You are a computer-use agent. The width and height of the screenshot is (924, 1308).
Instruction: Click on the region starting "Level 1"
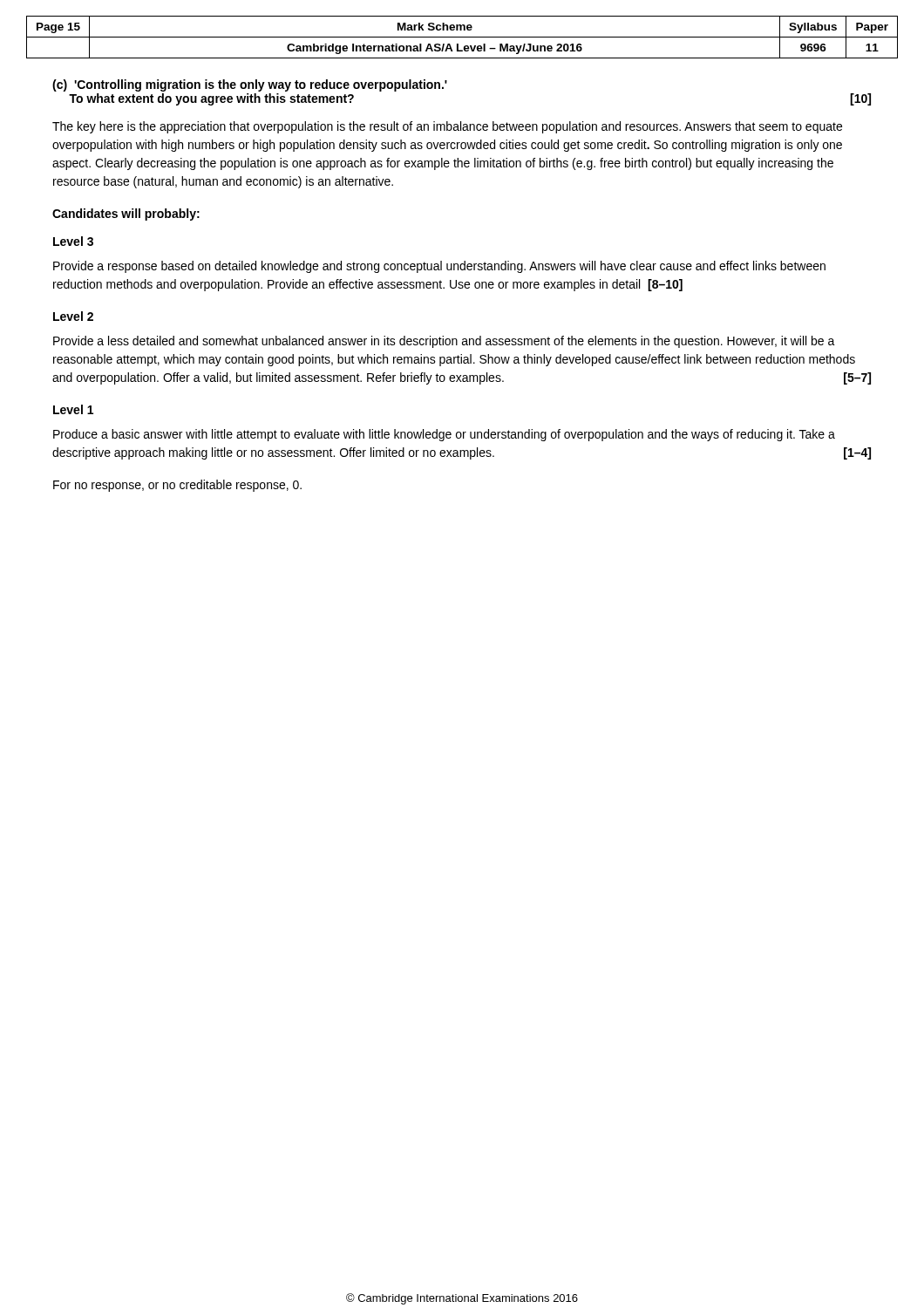(73, 410)
